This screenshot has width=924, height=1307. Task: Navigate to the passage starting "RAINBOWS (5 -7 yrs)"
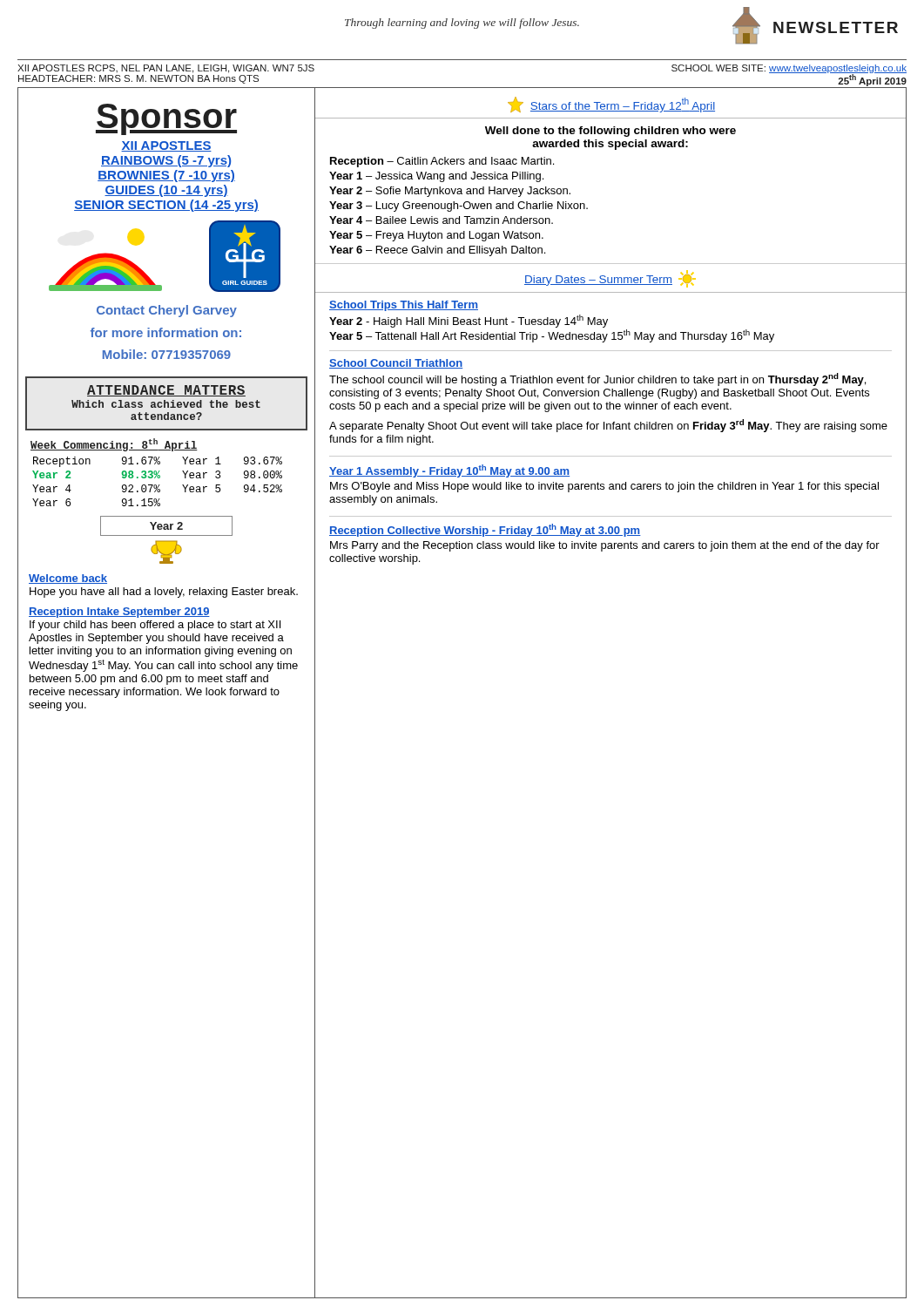point(166,160)
